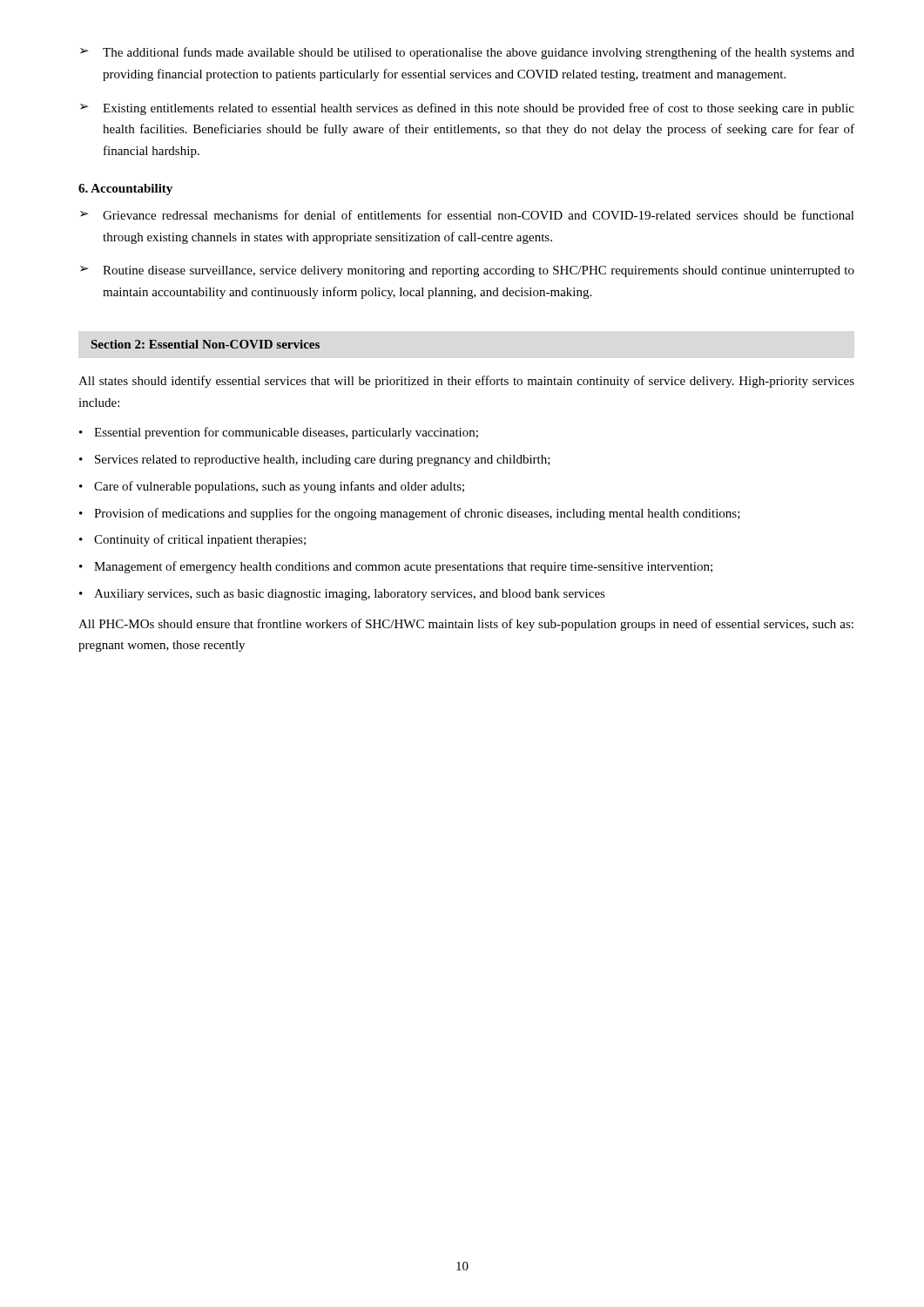Find the list item that says "➢ Existing entitlements related to essential"
The height and width of the screenshot is (1307, 924).
coord(466,129)
